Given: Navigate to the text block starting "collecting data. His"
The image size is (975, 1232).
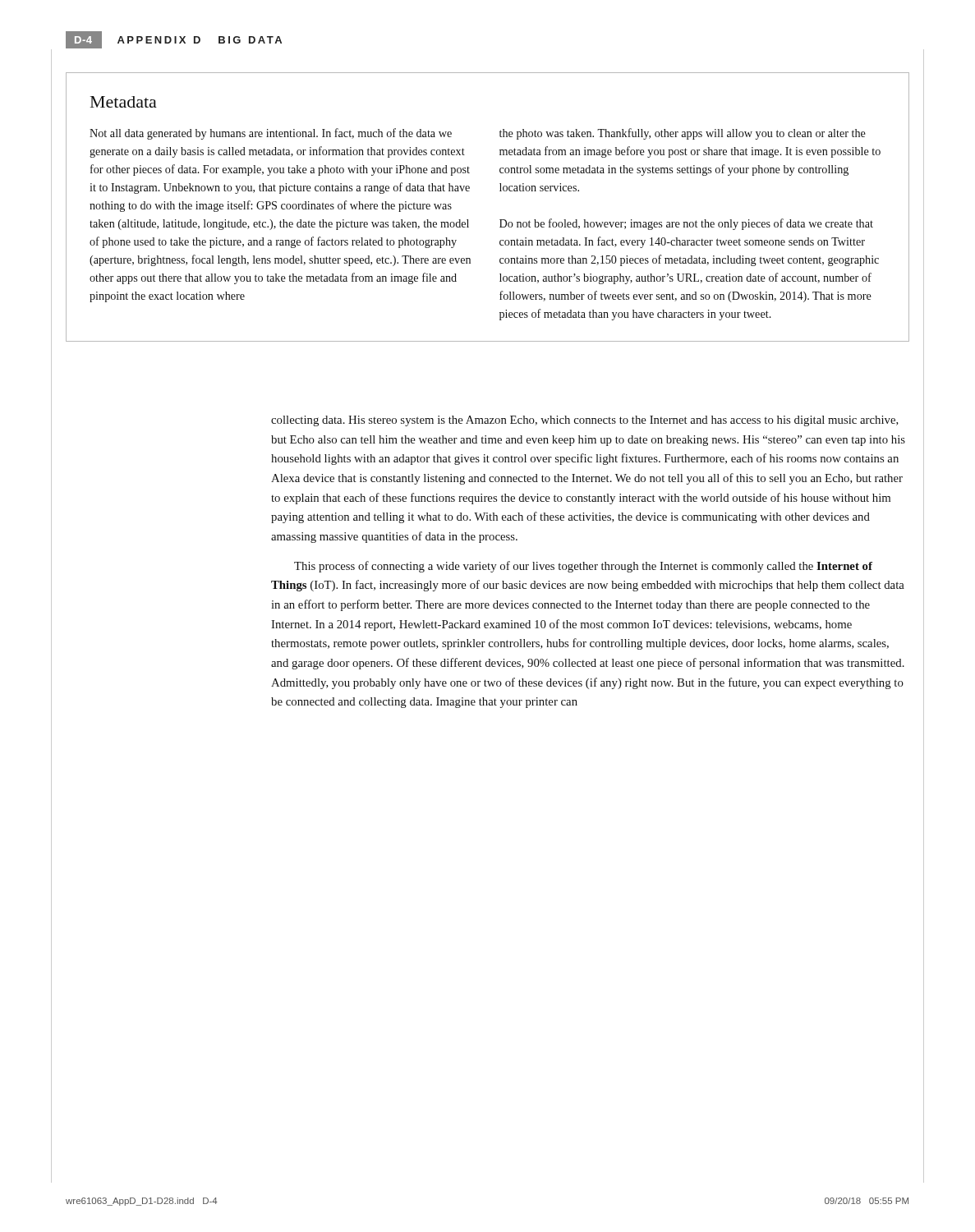Looking at the screenshot, I should 590,561.
